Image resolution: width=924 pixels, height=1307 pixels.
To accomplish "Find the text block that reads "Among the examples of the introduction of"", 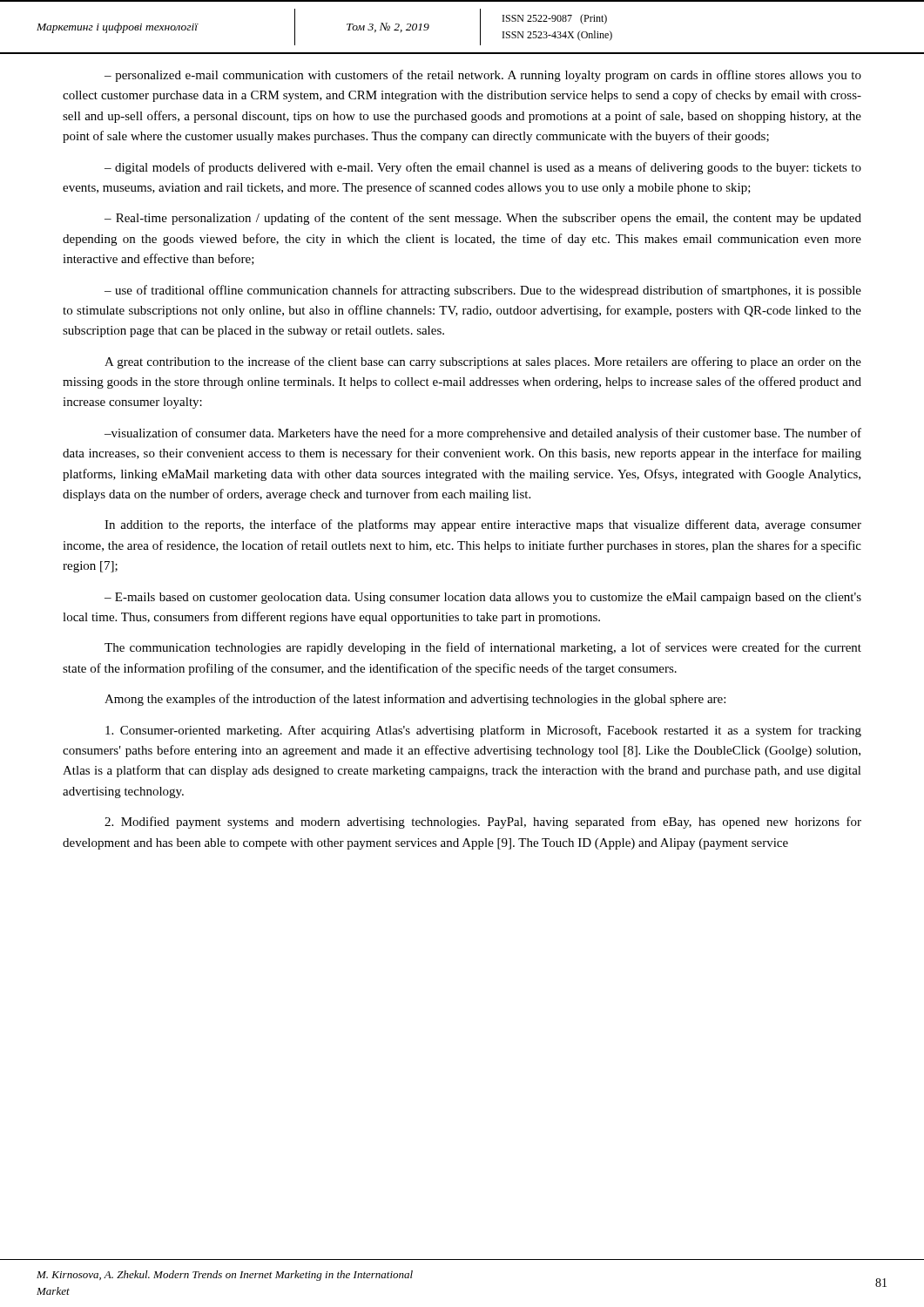I will pos(462,700).
